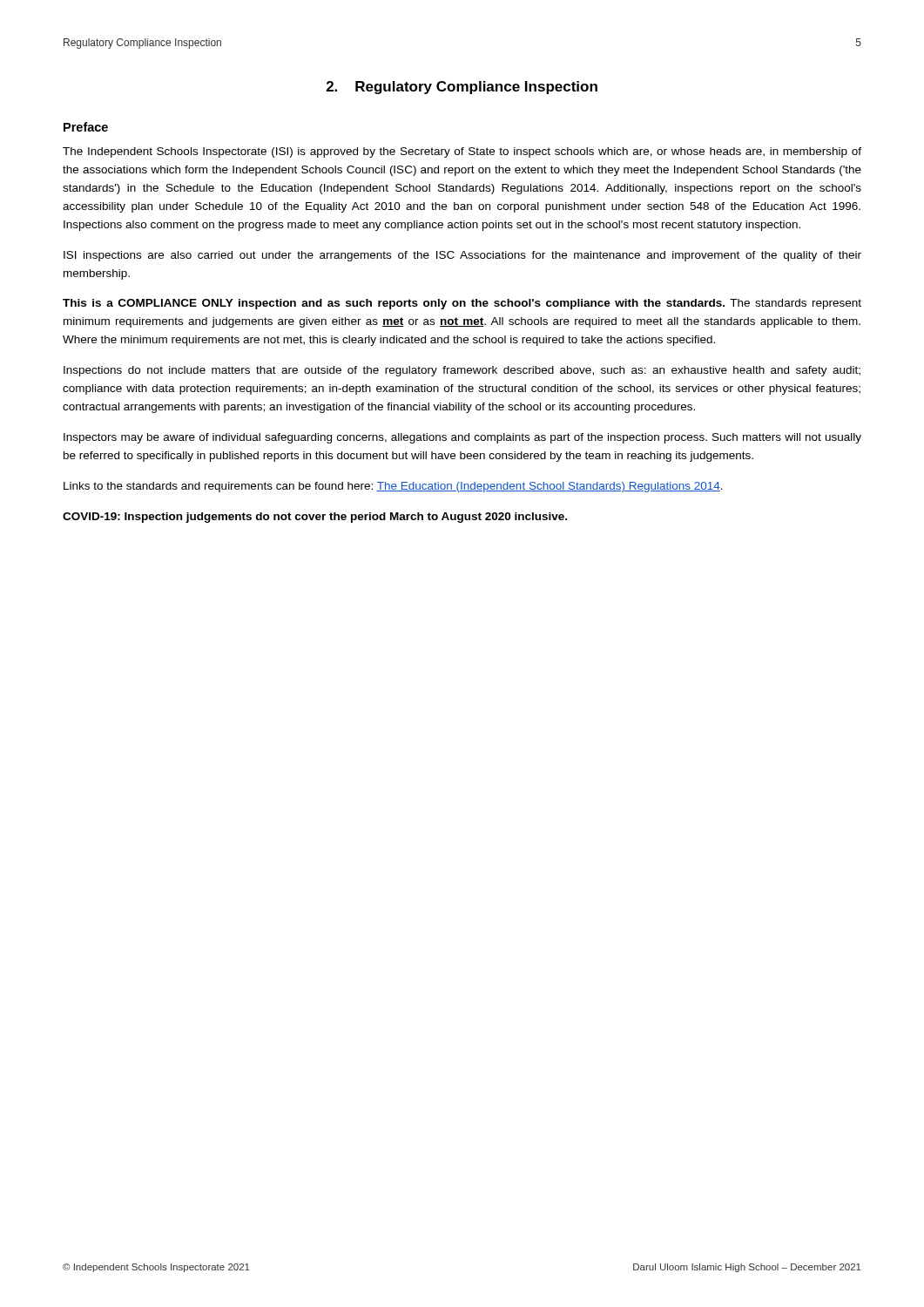This screenshot has height=1307, width=924.
Task: Click on the text block that reads "COVID-19: Inspection judgements do not cover the period"
Action: [315, 516]
